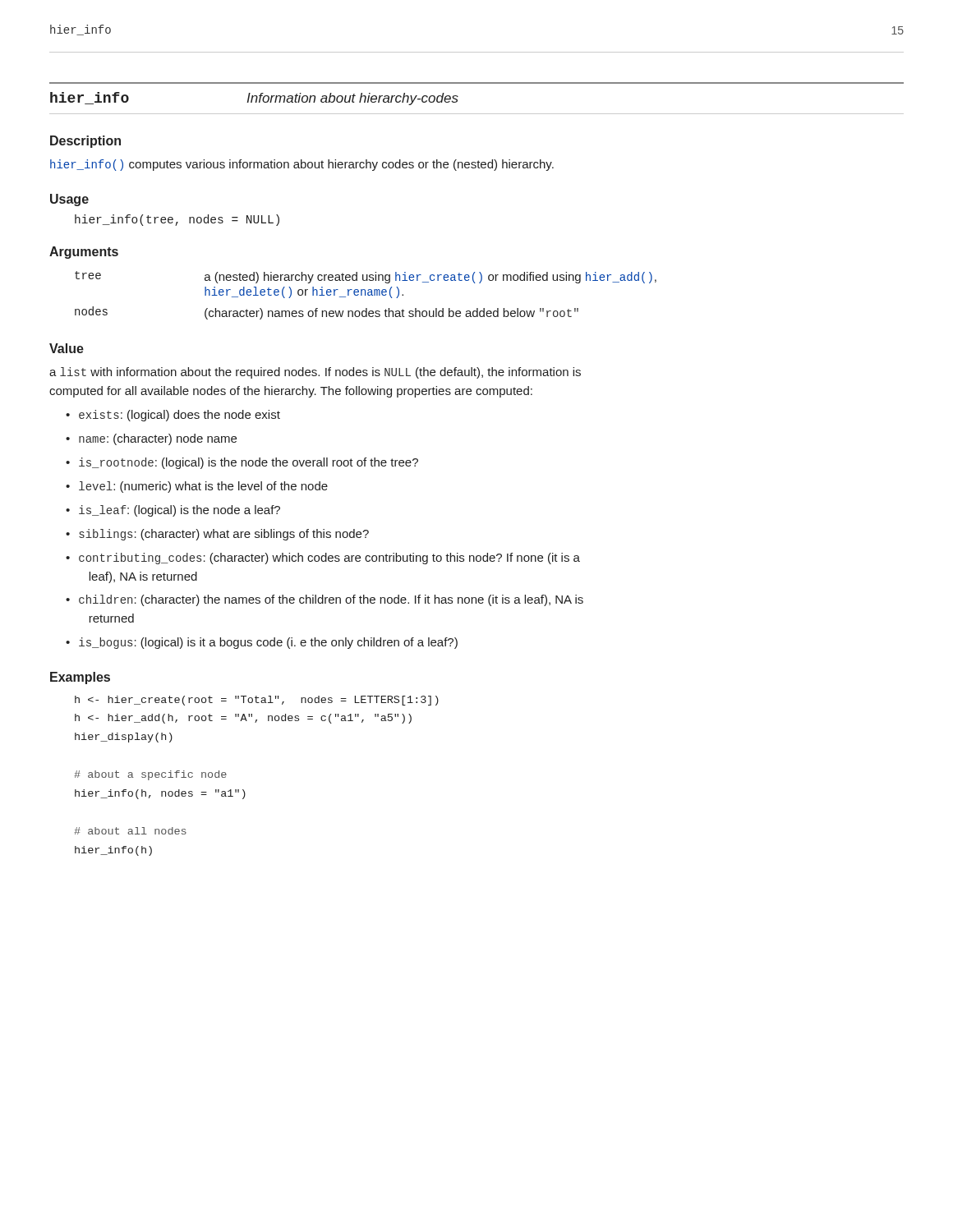Viewport: 953px width, 1232px height.
Task: Find the block on this page that starts "is_bogus: (logical) is it a"
Action: point(268,642)
